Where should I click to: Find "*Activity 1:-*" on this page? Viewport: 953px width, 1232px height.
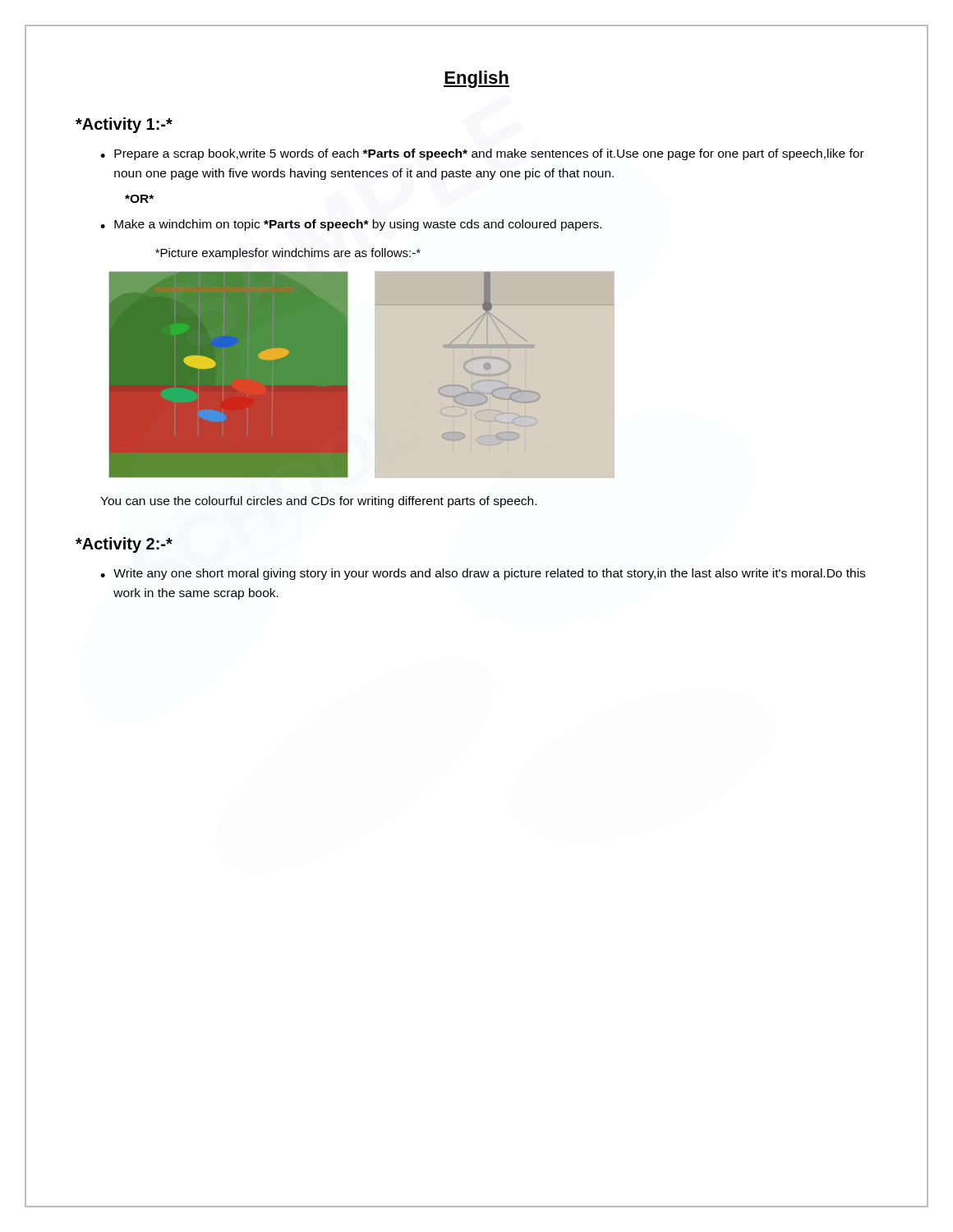pyautogui.click(x=124, y=124)
